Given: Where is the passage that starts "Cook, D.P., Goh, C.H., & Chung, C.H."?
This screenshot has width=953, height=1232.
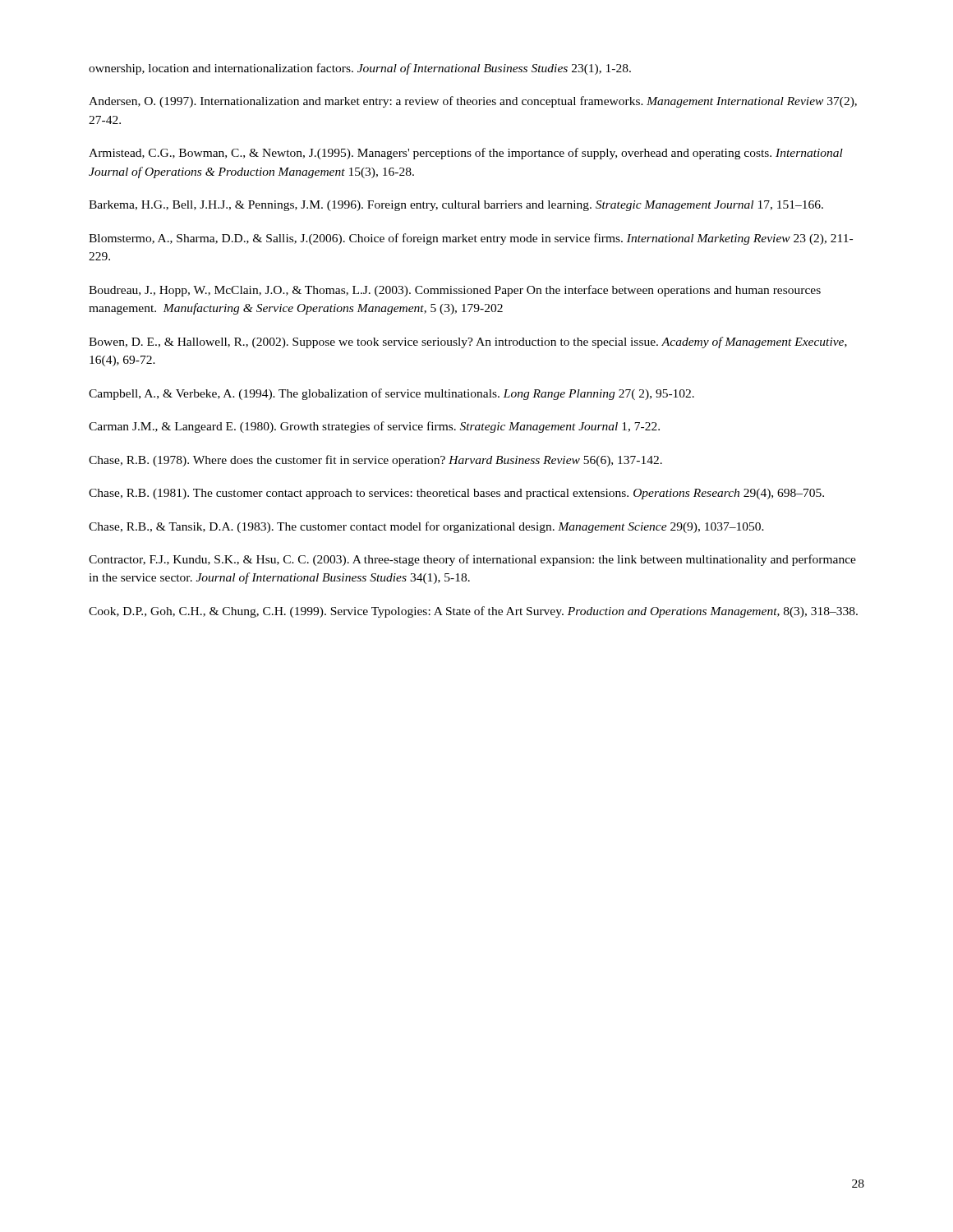Looking at the screenshot, I should (x=474, y=611).
